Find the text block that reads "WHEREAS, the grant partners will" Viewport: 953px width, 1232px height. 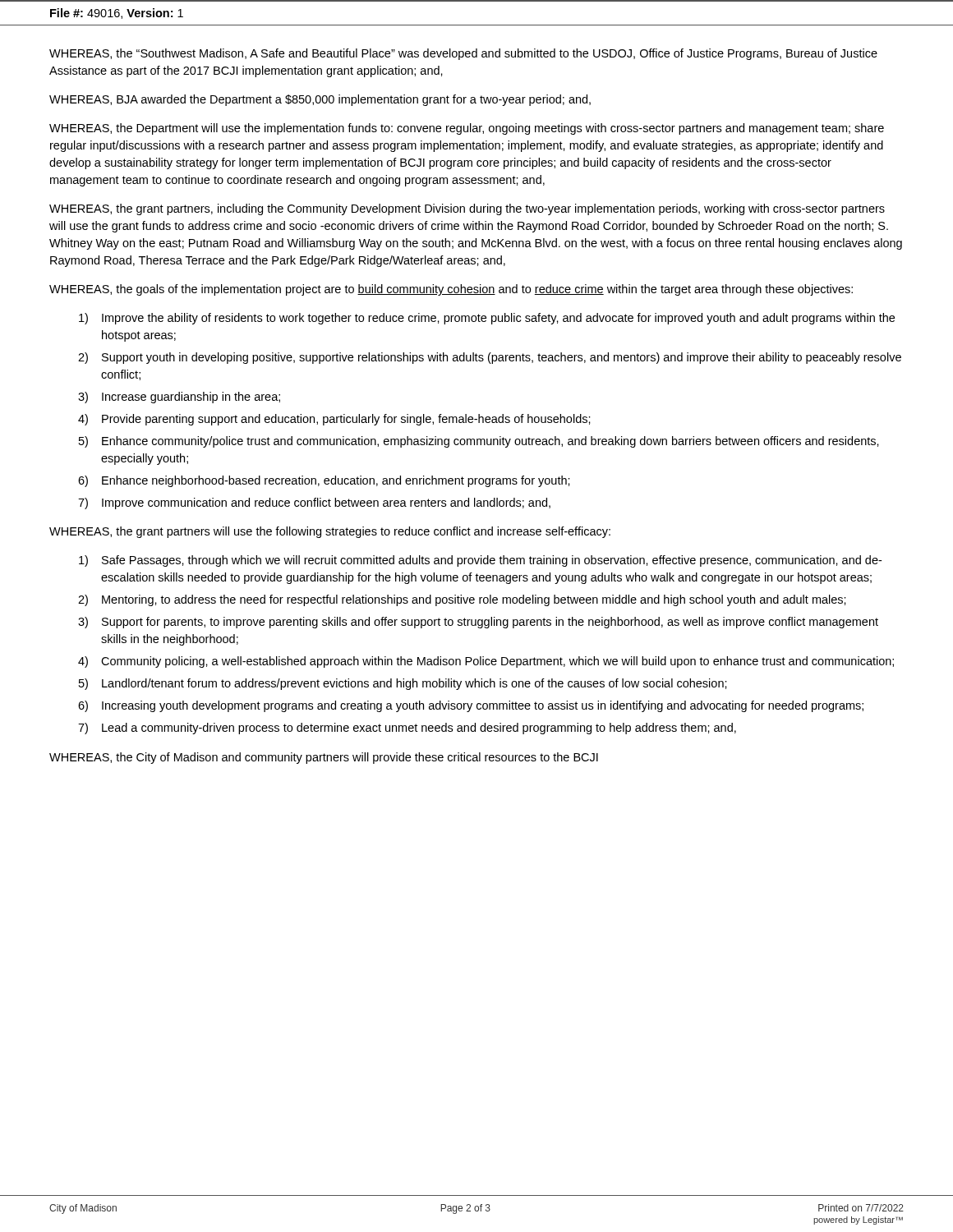click(x=476, y=532)
